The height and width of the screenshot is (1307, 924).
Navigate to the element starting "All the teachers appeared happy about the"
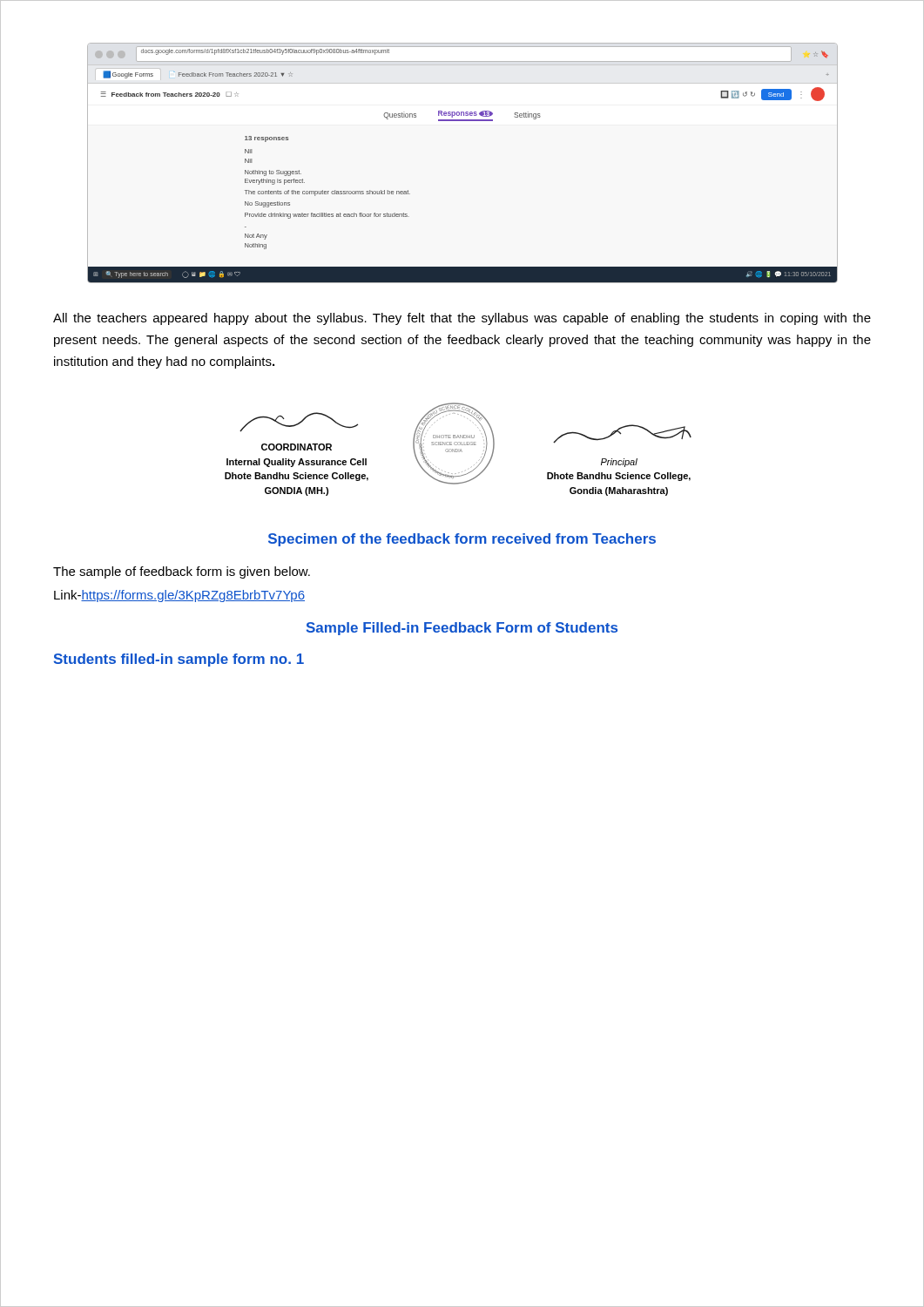(462, 339)
